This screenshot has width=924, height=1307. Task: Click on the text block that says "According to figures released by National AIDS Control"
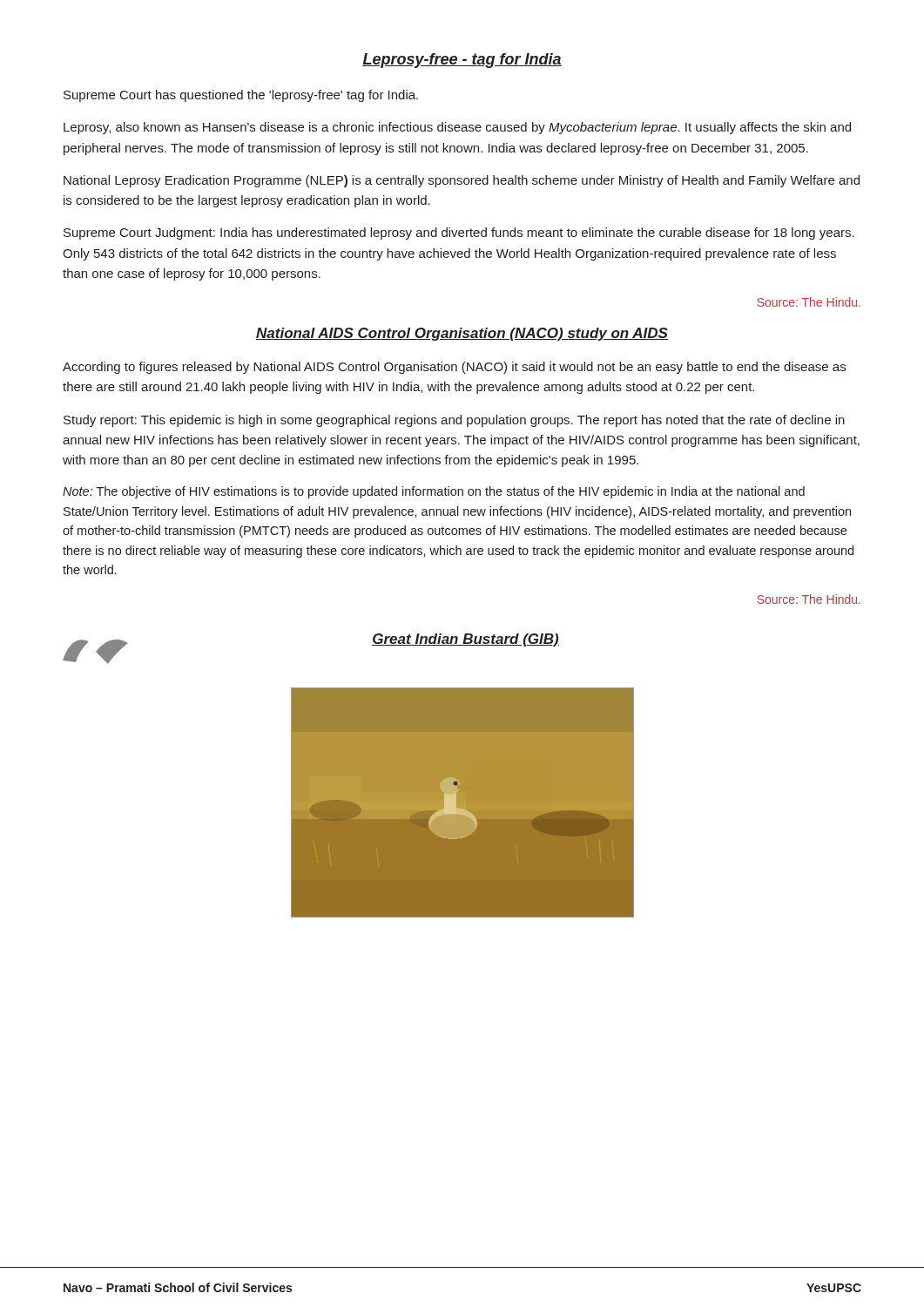pos(454,377)
